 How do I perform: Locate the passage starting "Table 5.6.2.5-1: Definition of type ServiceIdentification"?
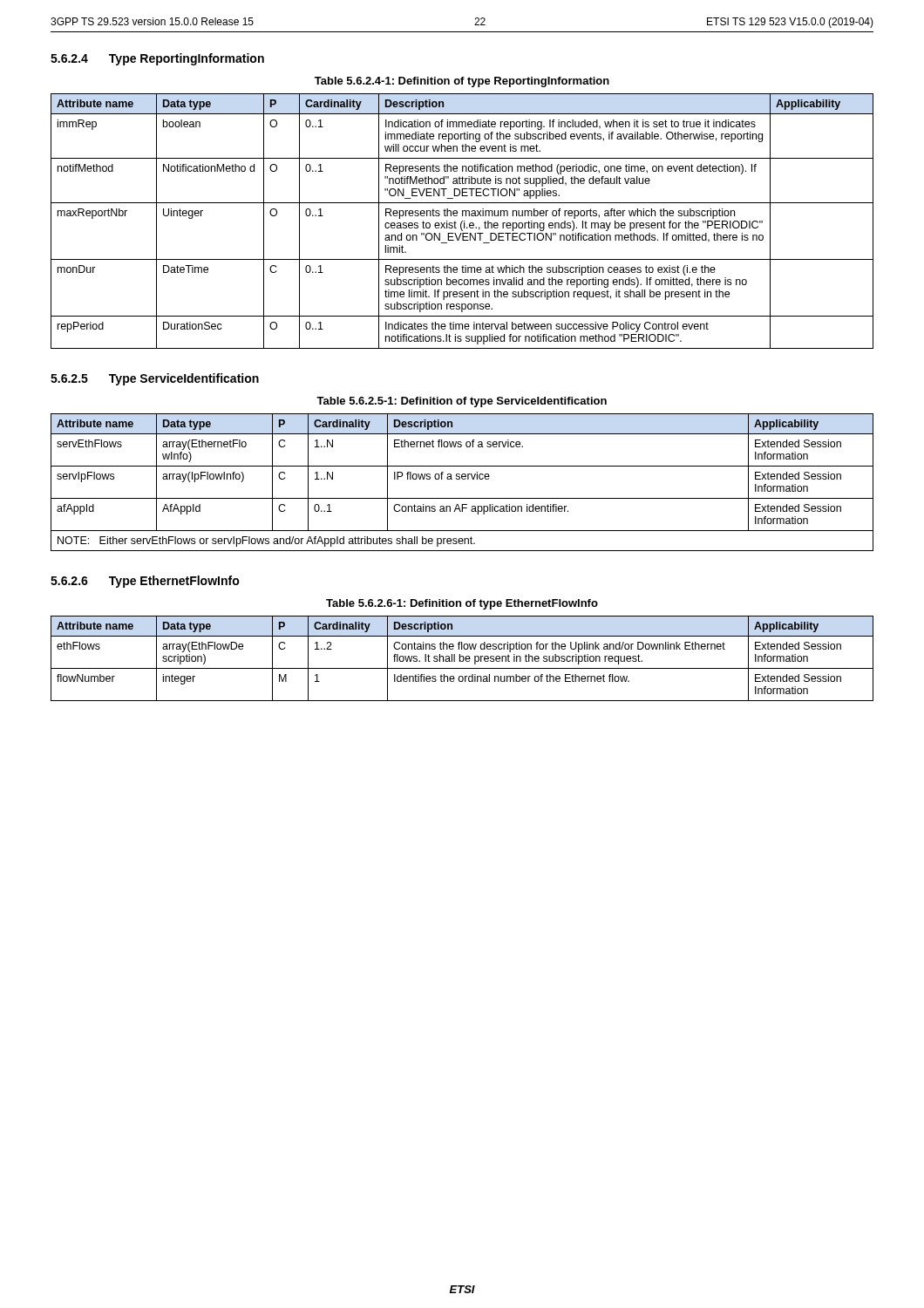(462, 401)
